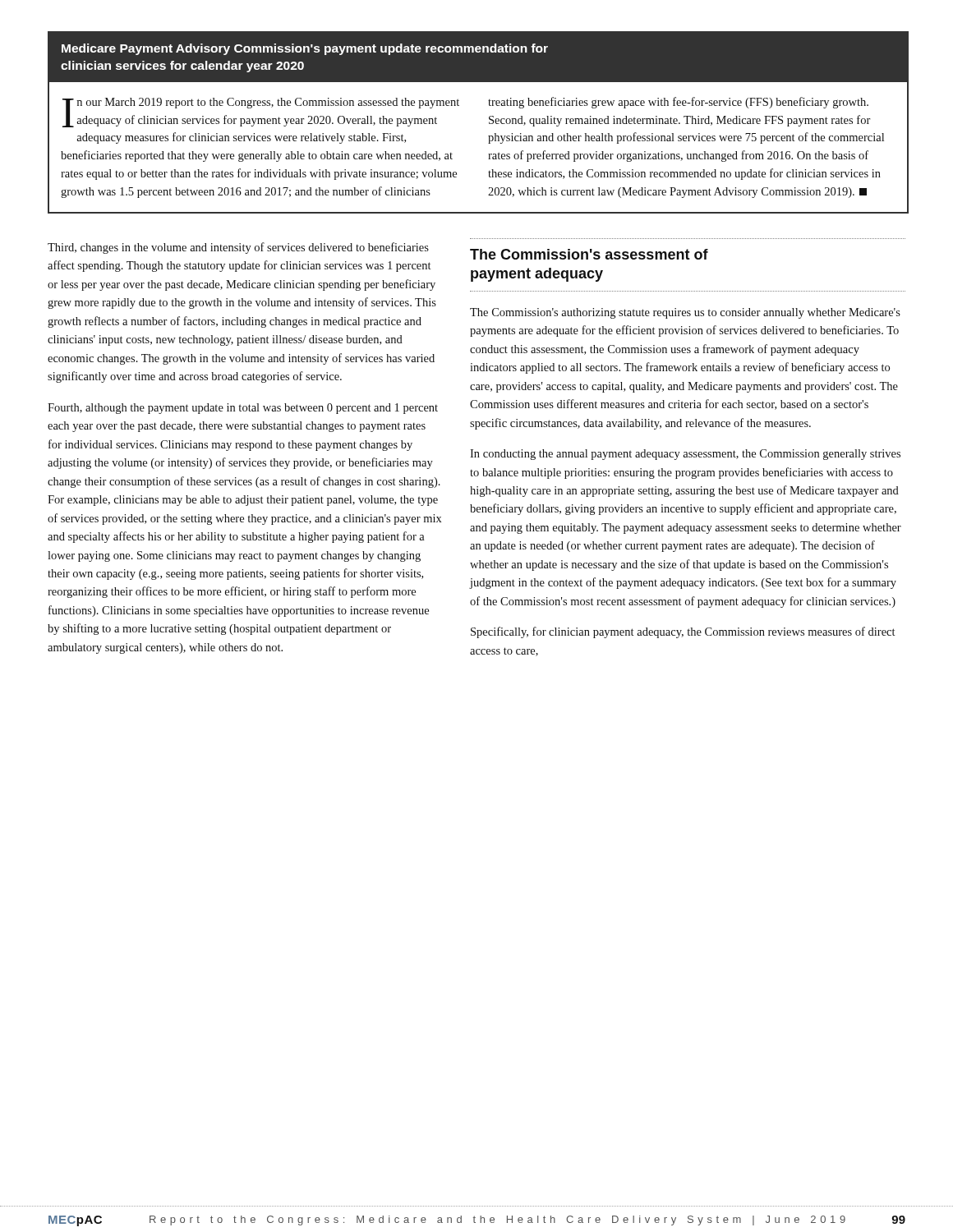Click the passage that begins "In conducting the annual payment adequacy"

point(688,527)
